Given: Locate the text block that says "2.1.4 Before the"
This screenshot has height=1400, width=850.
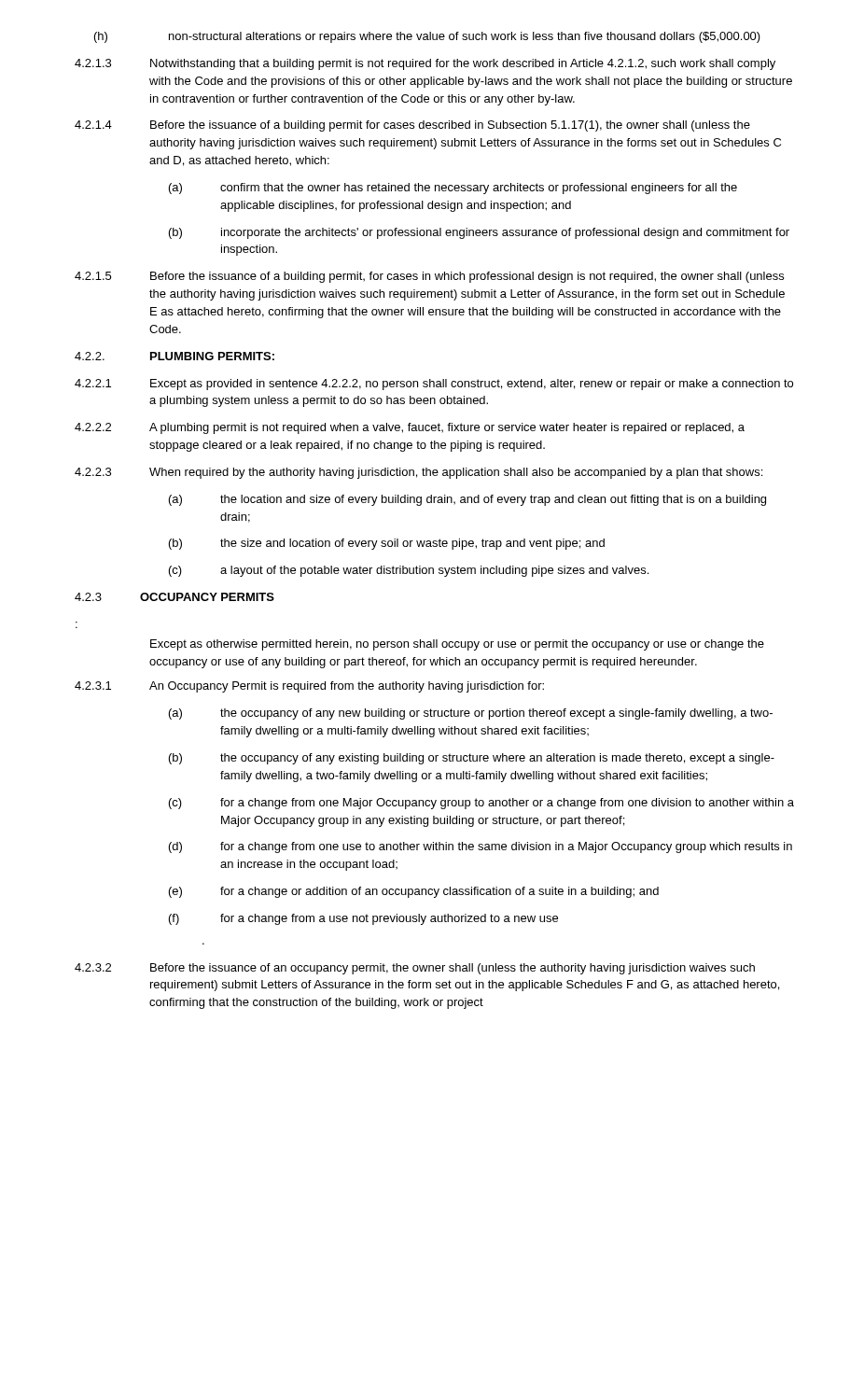Looking at the screenshot, I should click(434, 143).
